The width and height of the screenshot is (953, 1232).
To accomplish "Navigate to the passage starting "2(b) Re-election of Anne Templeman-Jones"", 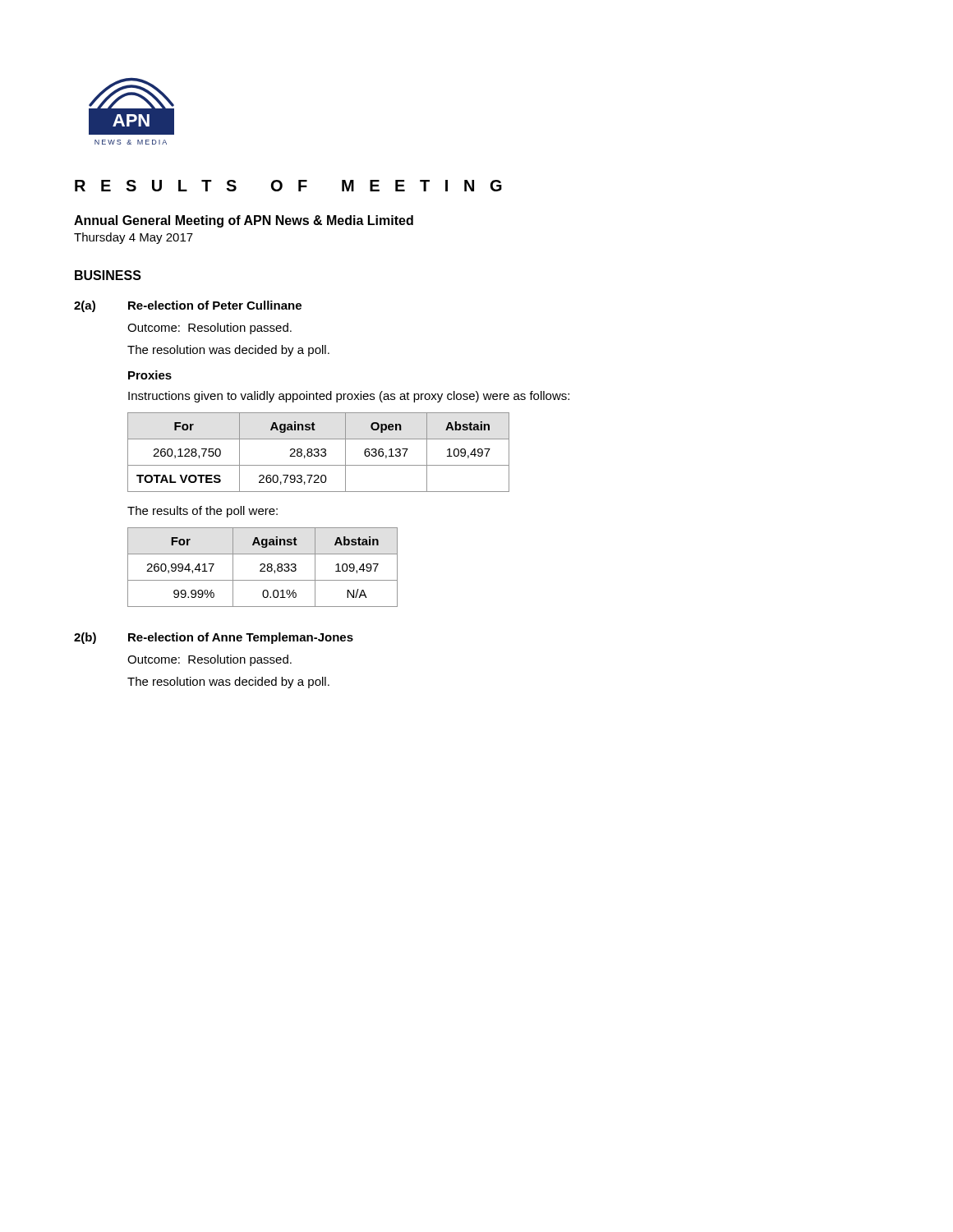I will [x=214, y=637].
